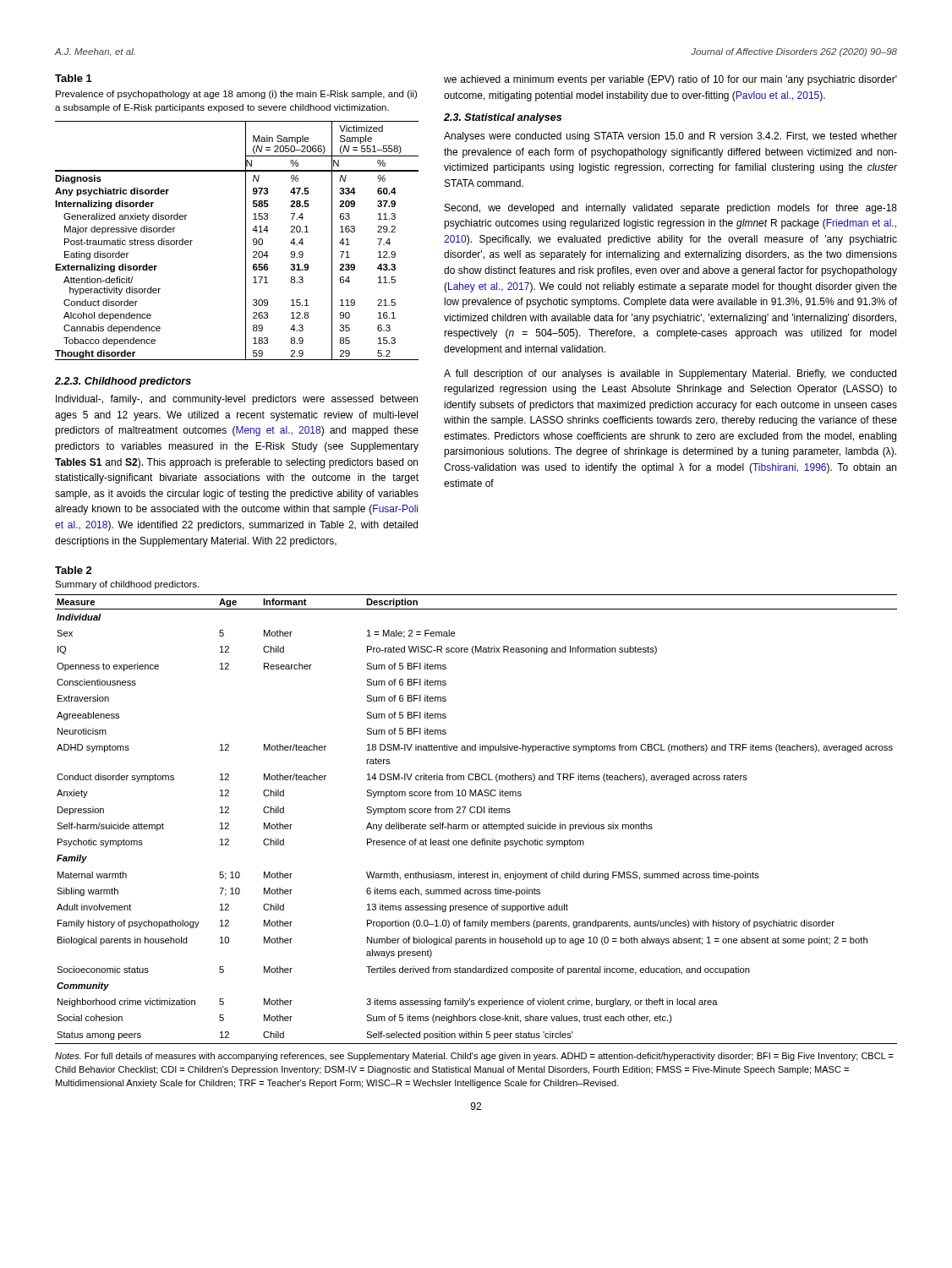The width and height of the screenshot is (952, 1268).
Task: Select the passage starting "we achieved a minimum"
Action: (670, 87)
